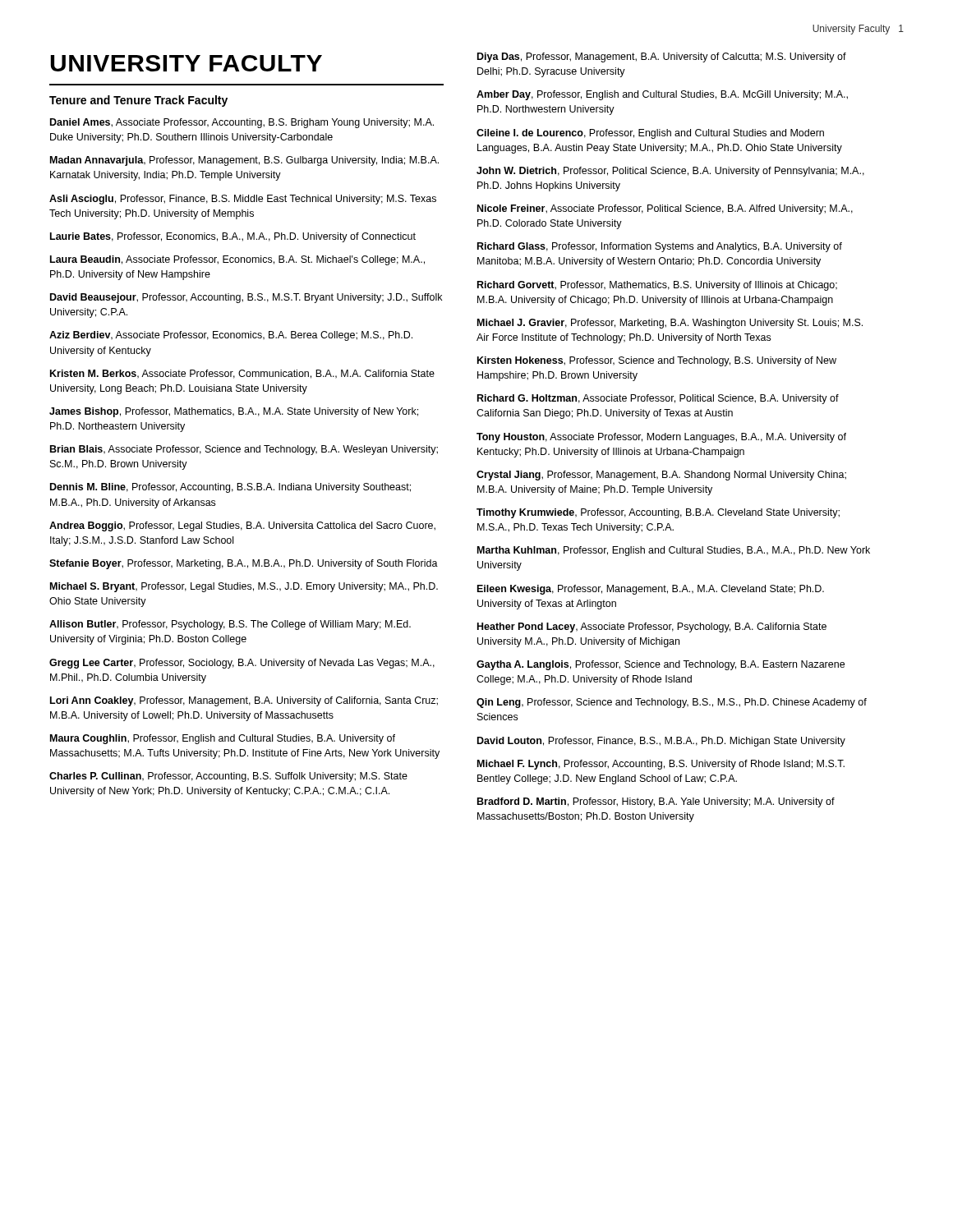Point to the block starting "Martha Kuhlman, Professor, English"
Viewport: 953px width, 1232px height.
[673, 558]
